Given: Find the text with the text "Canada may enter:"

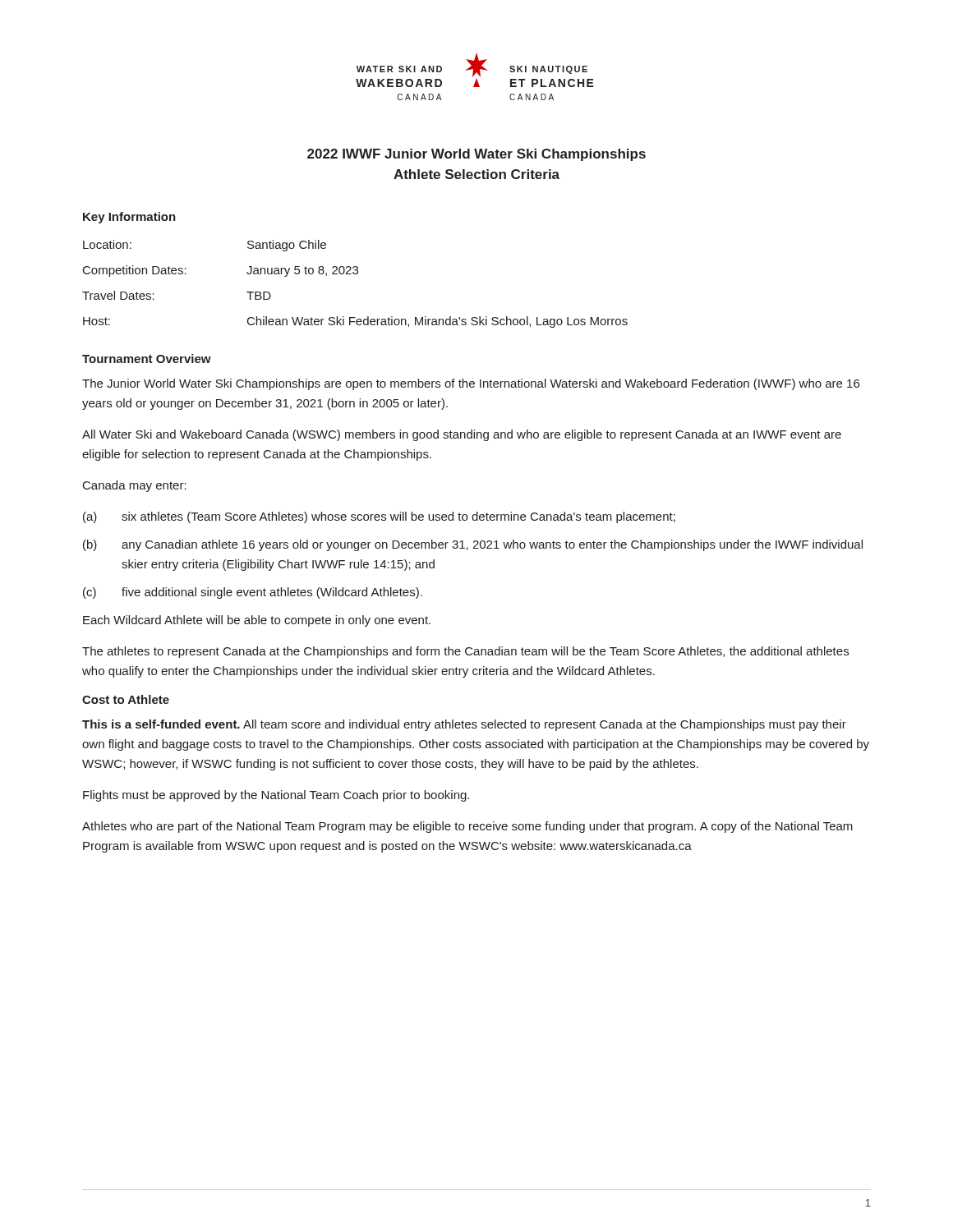Looking at the screenshot, I should click(x=135, y=485).
